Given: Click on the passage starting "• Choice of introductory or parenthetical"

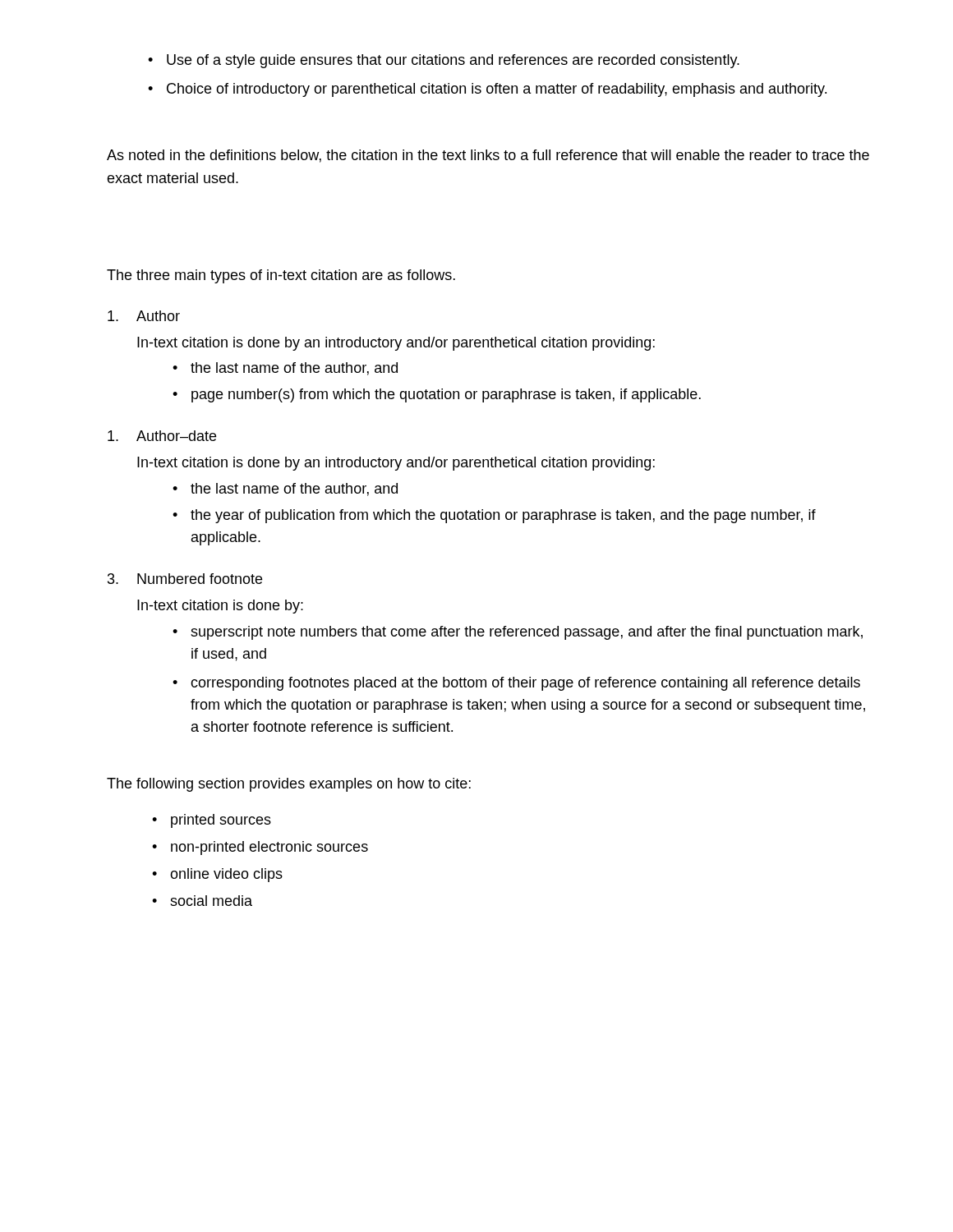Looking at the screenshot, I should 488,89.
